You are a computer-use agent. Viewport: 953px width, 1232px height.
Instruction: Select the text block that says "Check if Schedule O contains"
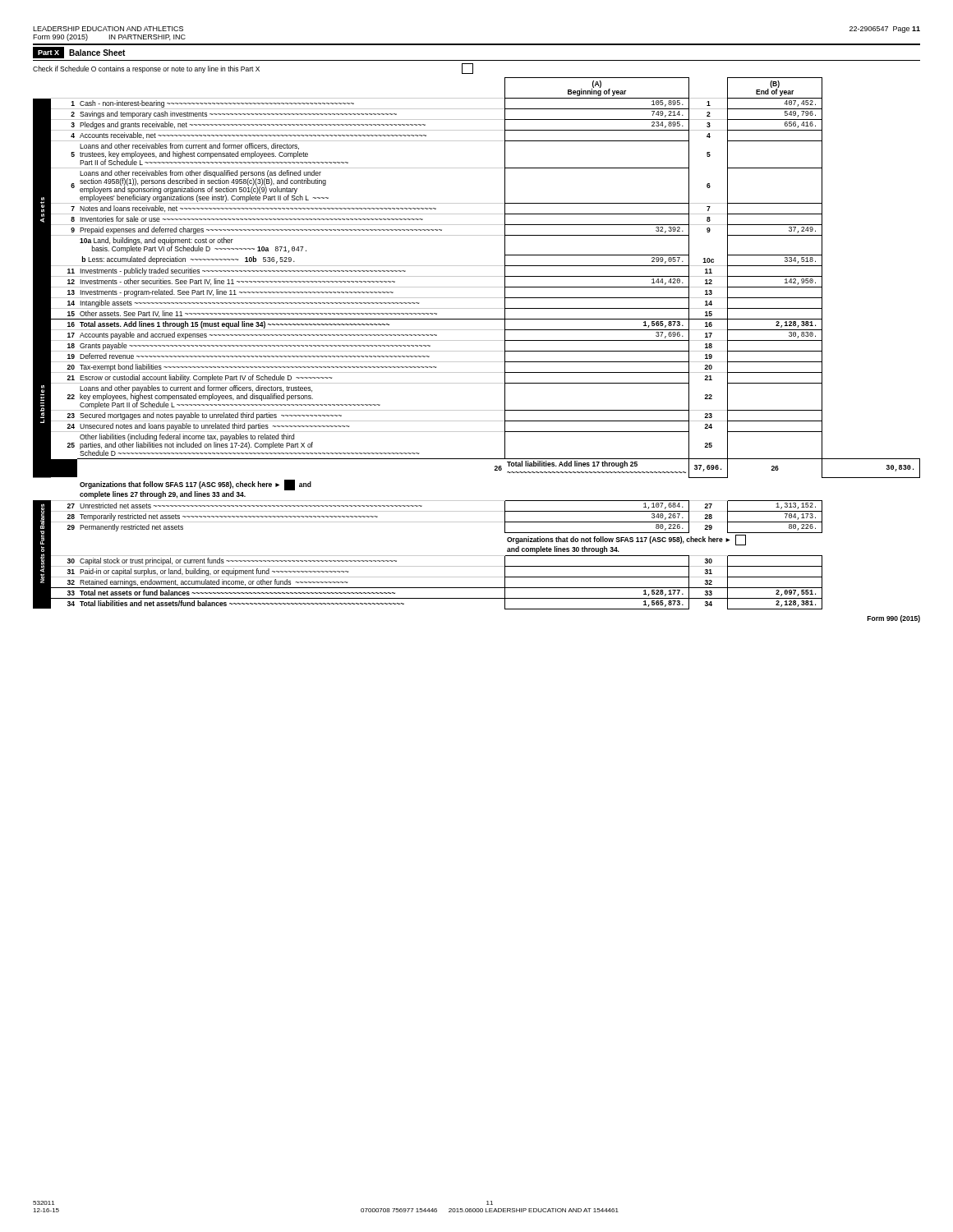click(253, 69)
